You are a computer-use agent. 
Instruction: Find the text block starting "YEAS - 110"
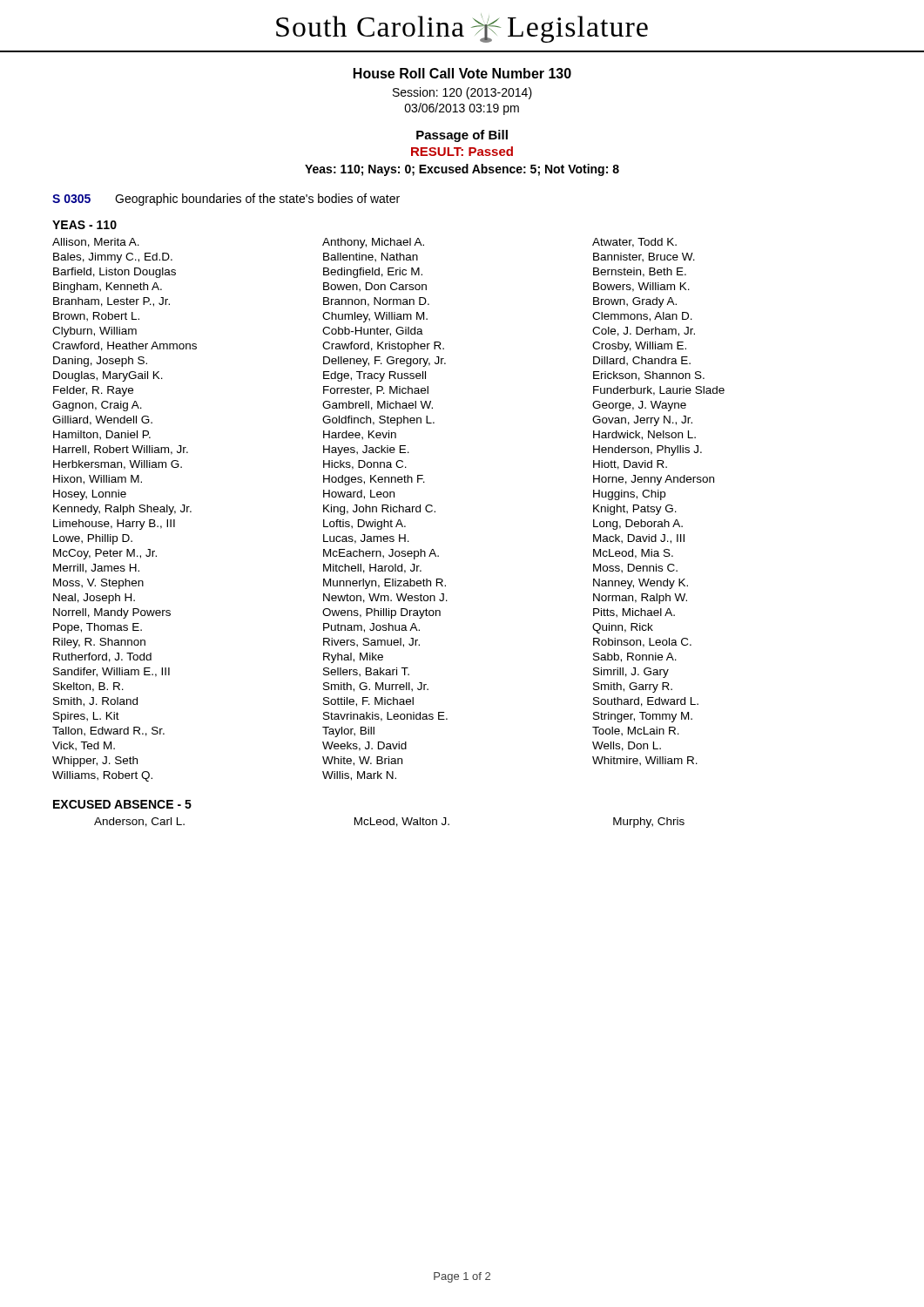pos(84,225)
